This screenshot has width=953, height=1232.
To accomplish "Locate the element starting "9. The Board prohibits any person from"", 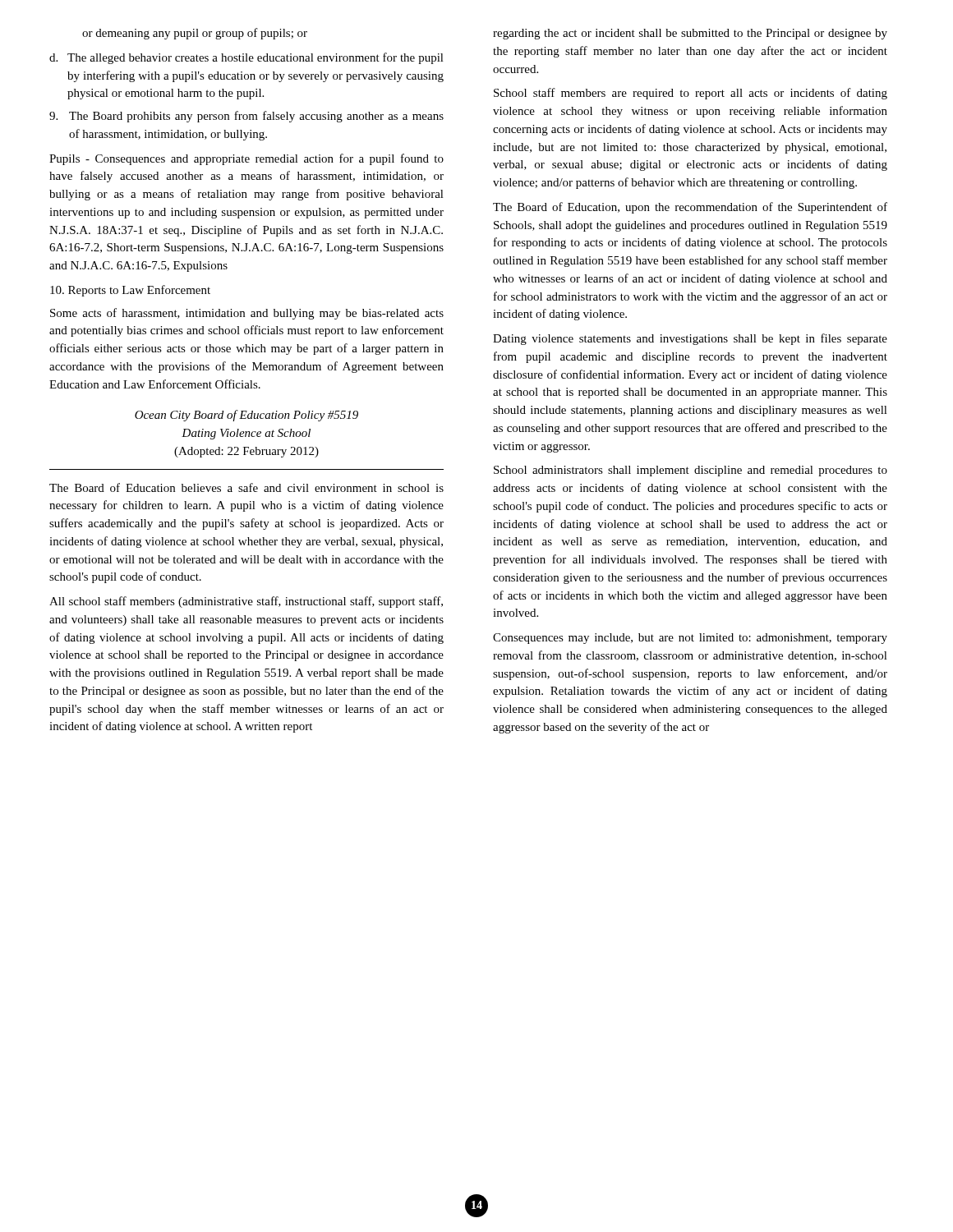I will 246,125.
